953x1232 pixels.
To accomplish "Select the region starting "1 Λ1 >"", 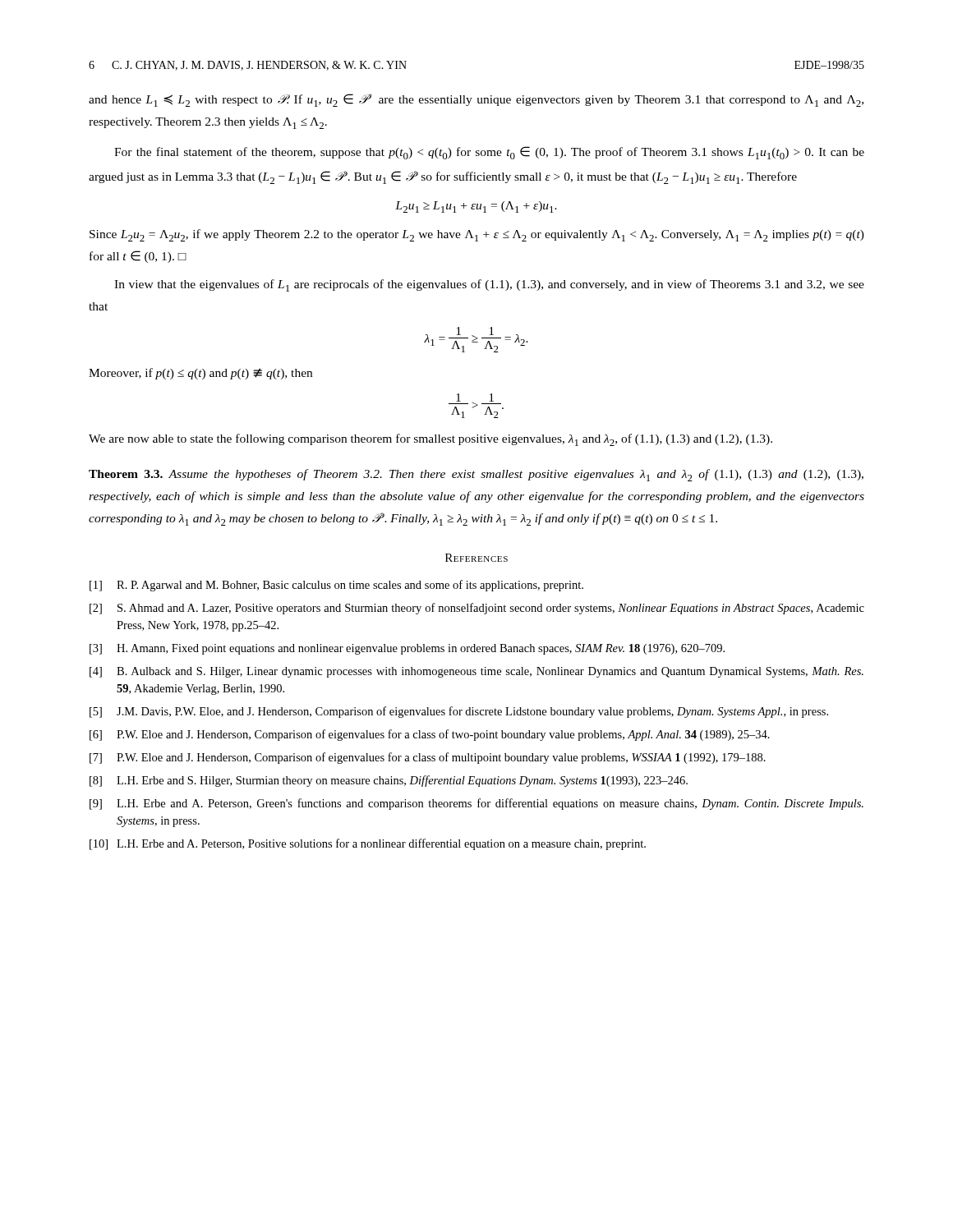I will coord(476,406).
